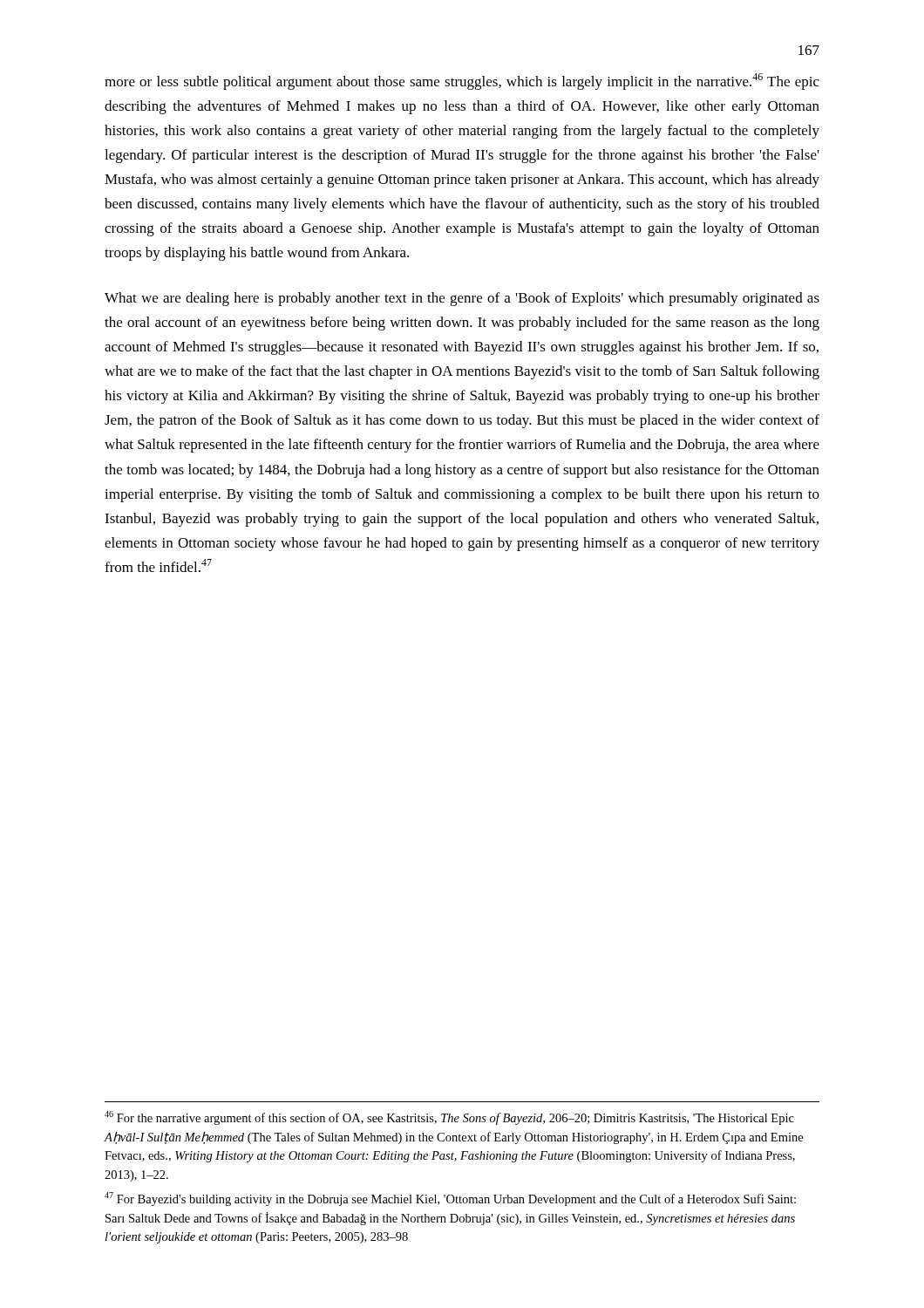Viewport: 924px width, 1308px height.
Task: Find the element starting "46 For the narrative argument of this"
Action: point(454,1145)
